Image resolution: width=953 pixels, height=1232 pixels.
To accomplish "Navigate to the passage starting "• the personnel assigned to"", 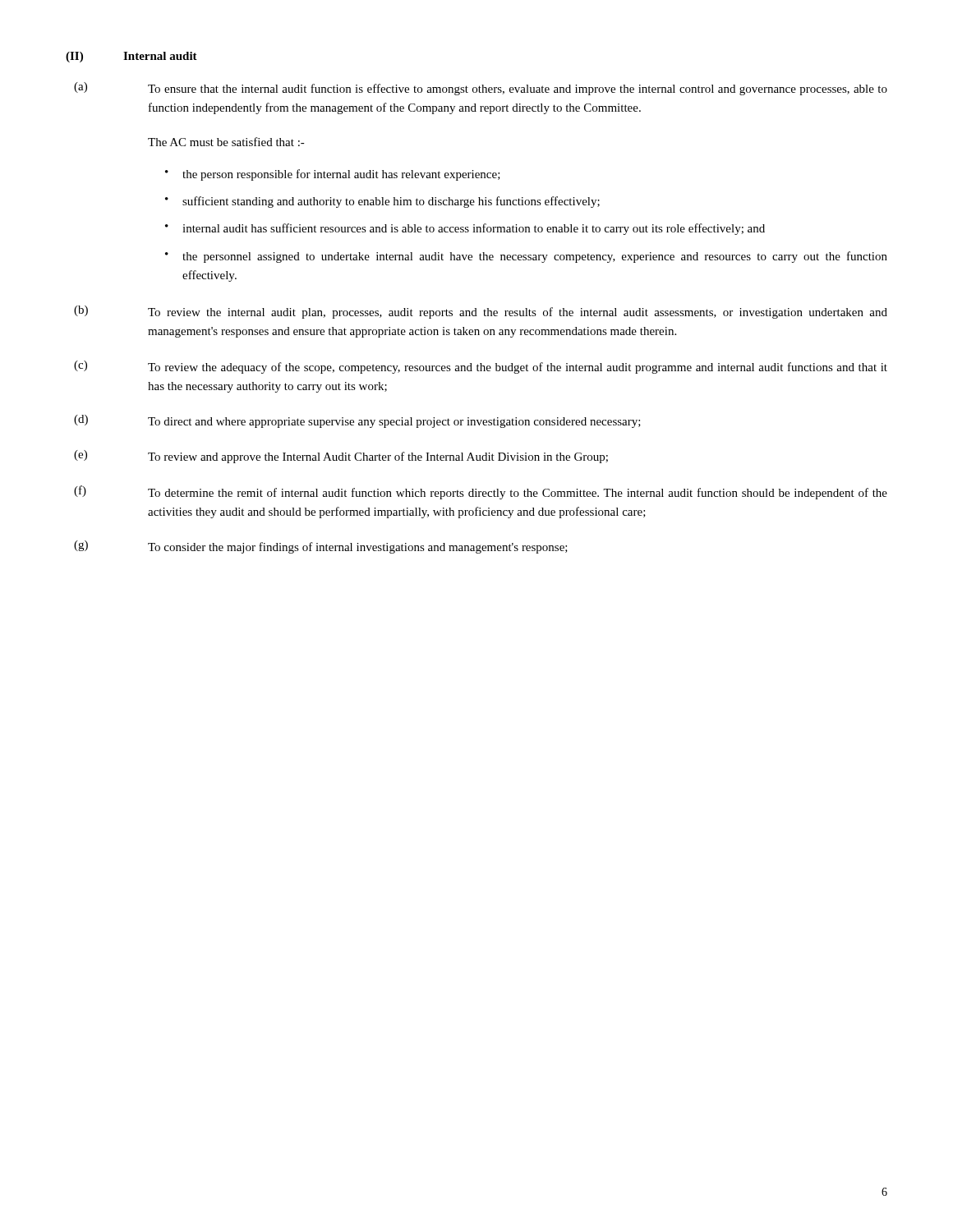I will tap(526, 266).
